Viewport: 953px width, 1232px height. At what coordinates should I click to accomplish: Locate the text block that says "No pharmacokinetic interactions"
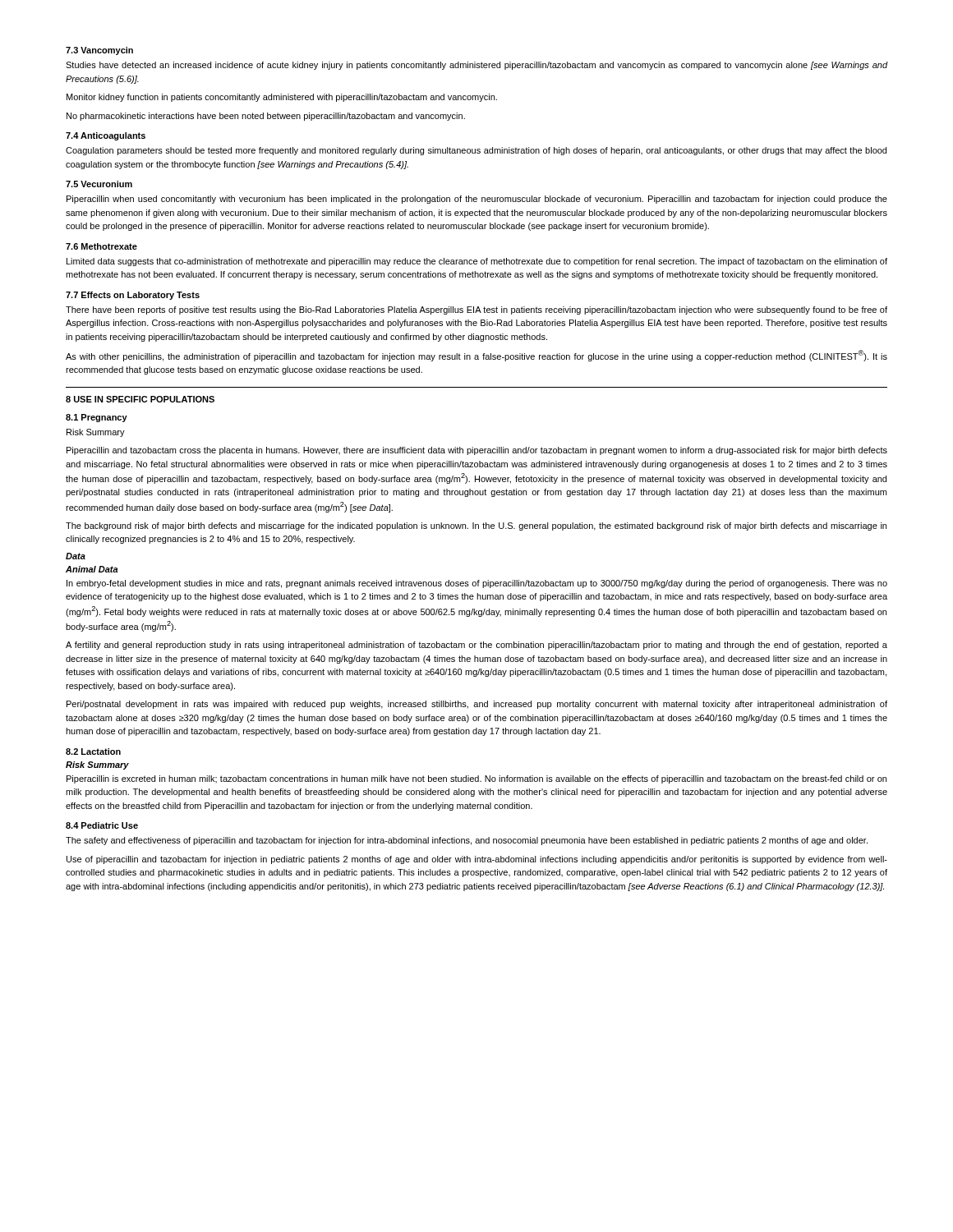click(x=266, y=115)
